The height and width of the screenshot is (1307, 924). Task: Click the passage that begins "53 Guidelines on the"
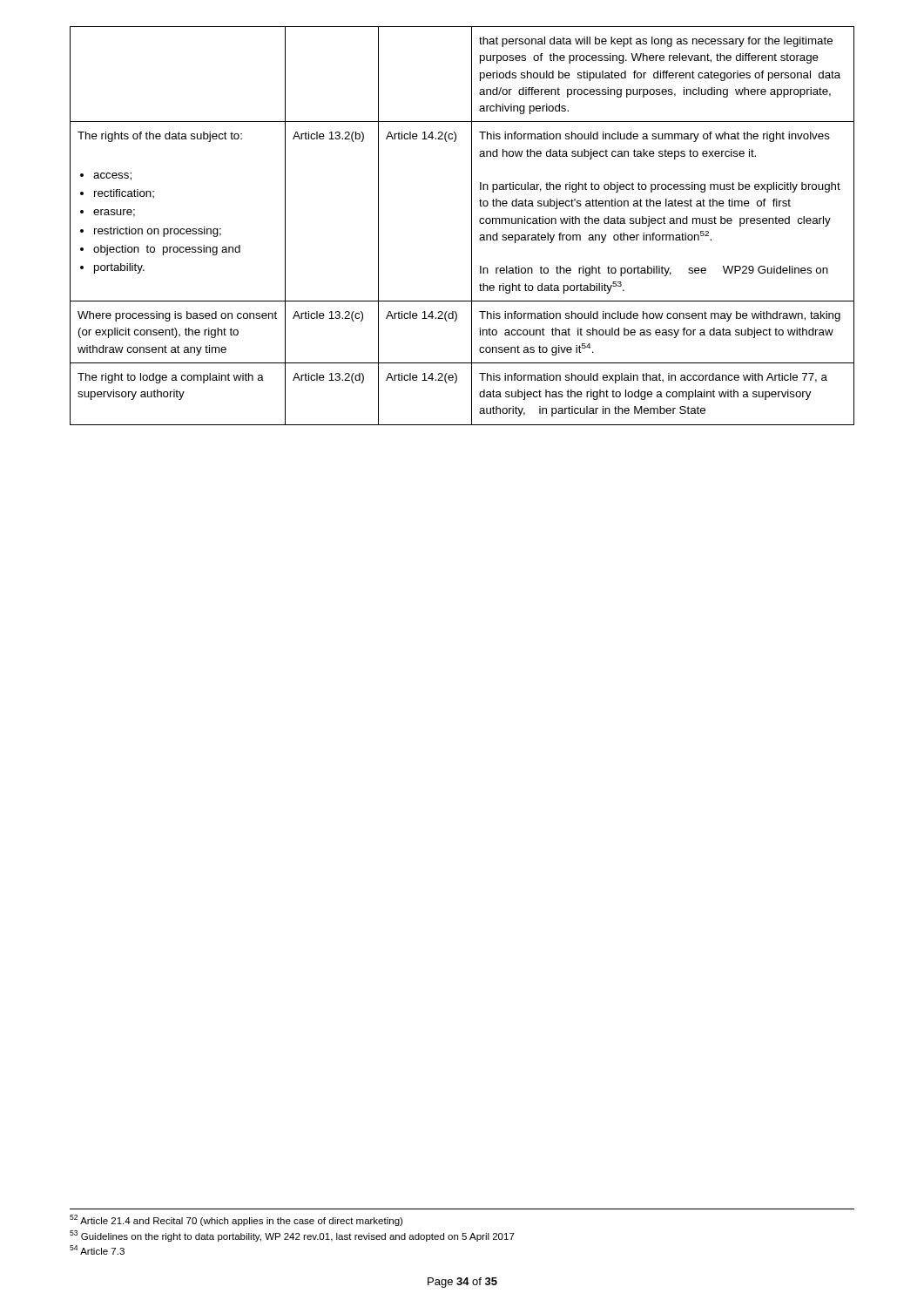pyautogui.click(x=292, y=1235)
